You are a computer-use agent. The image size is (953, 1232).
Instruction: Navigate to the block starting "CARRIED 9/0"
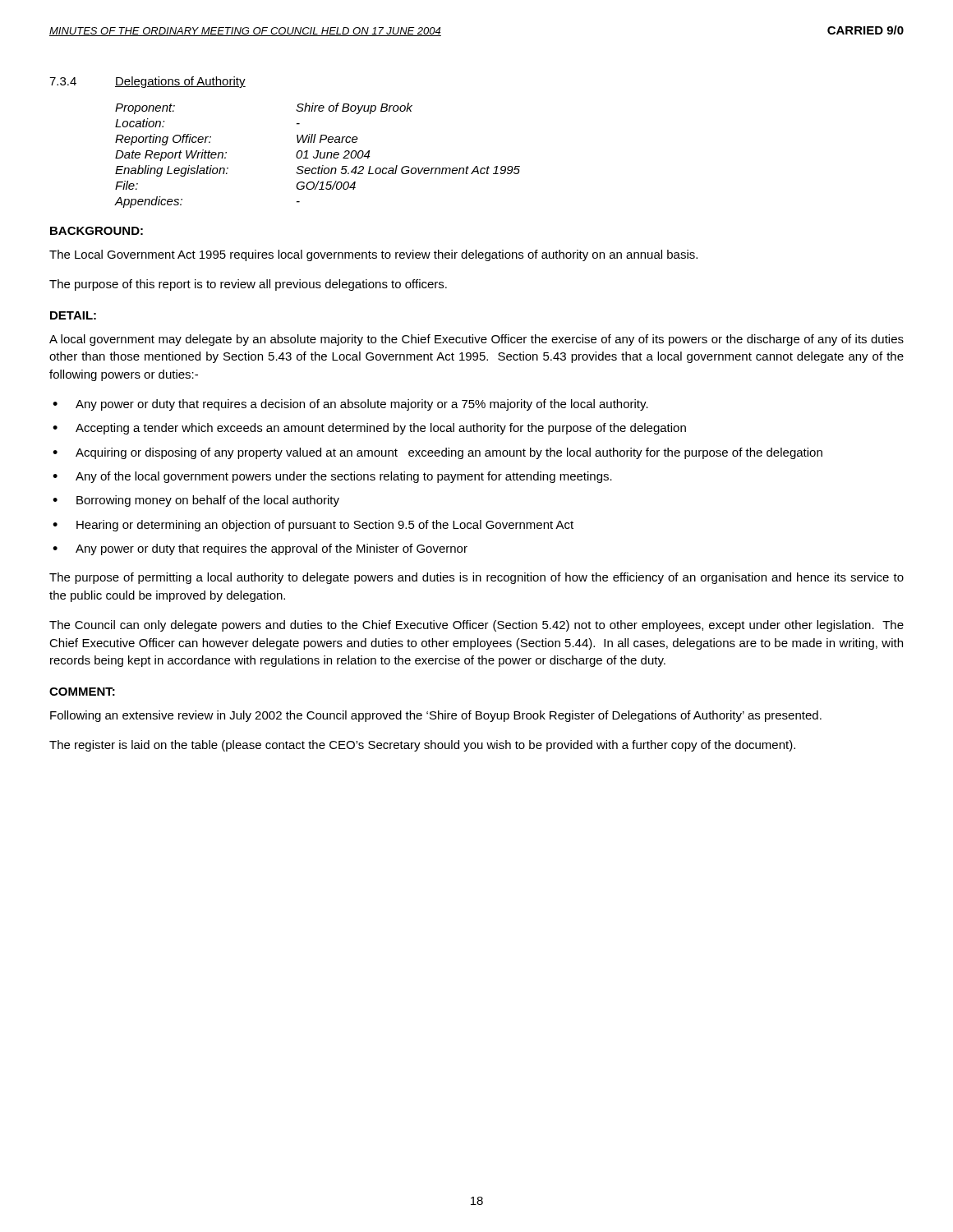point(865,30)
